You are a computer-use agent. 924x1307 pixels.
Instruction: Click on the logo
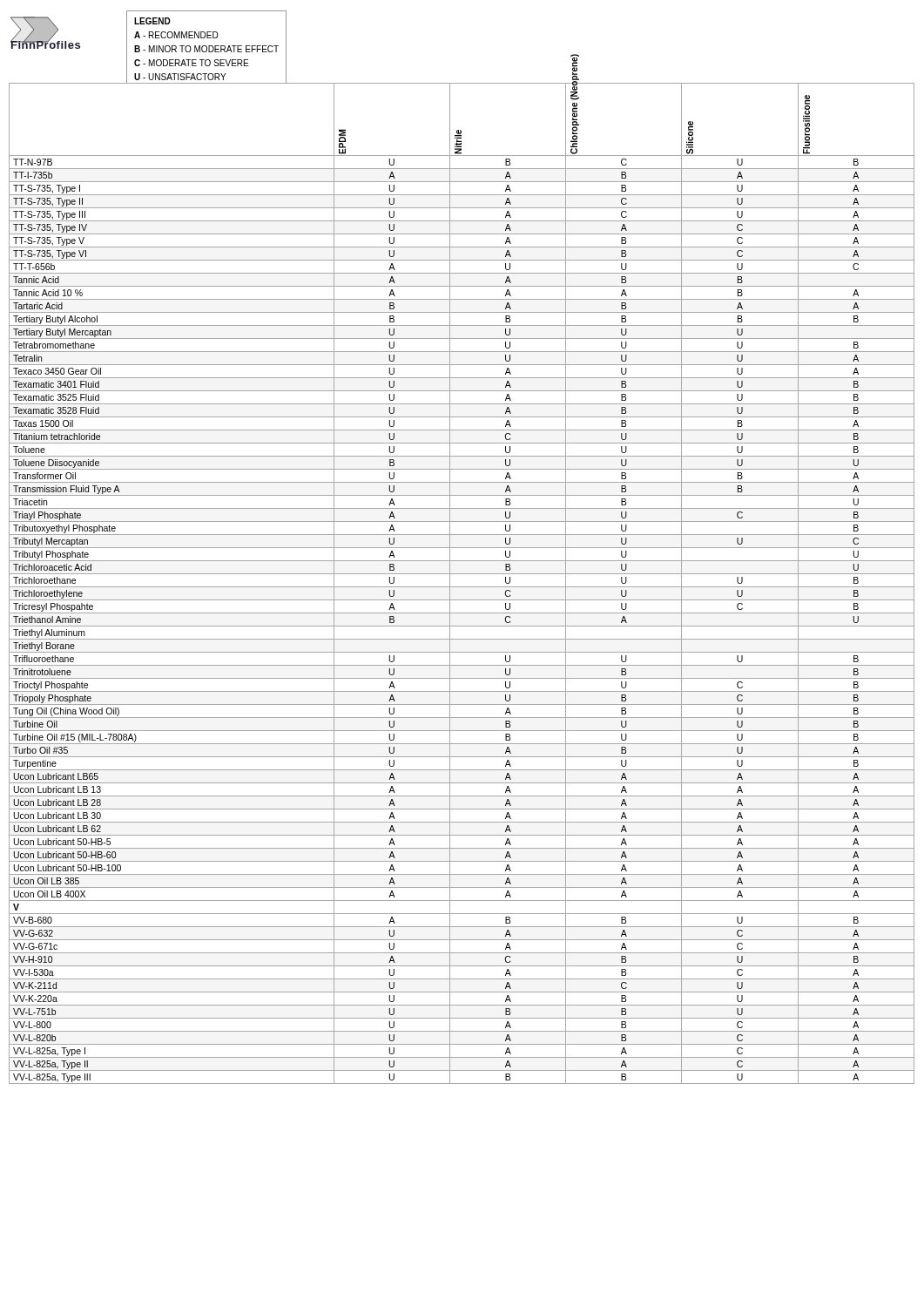point(63,31)
